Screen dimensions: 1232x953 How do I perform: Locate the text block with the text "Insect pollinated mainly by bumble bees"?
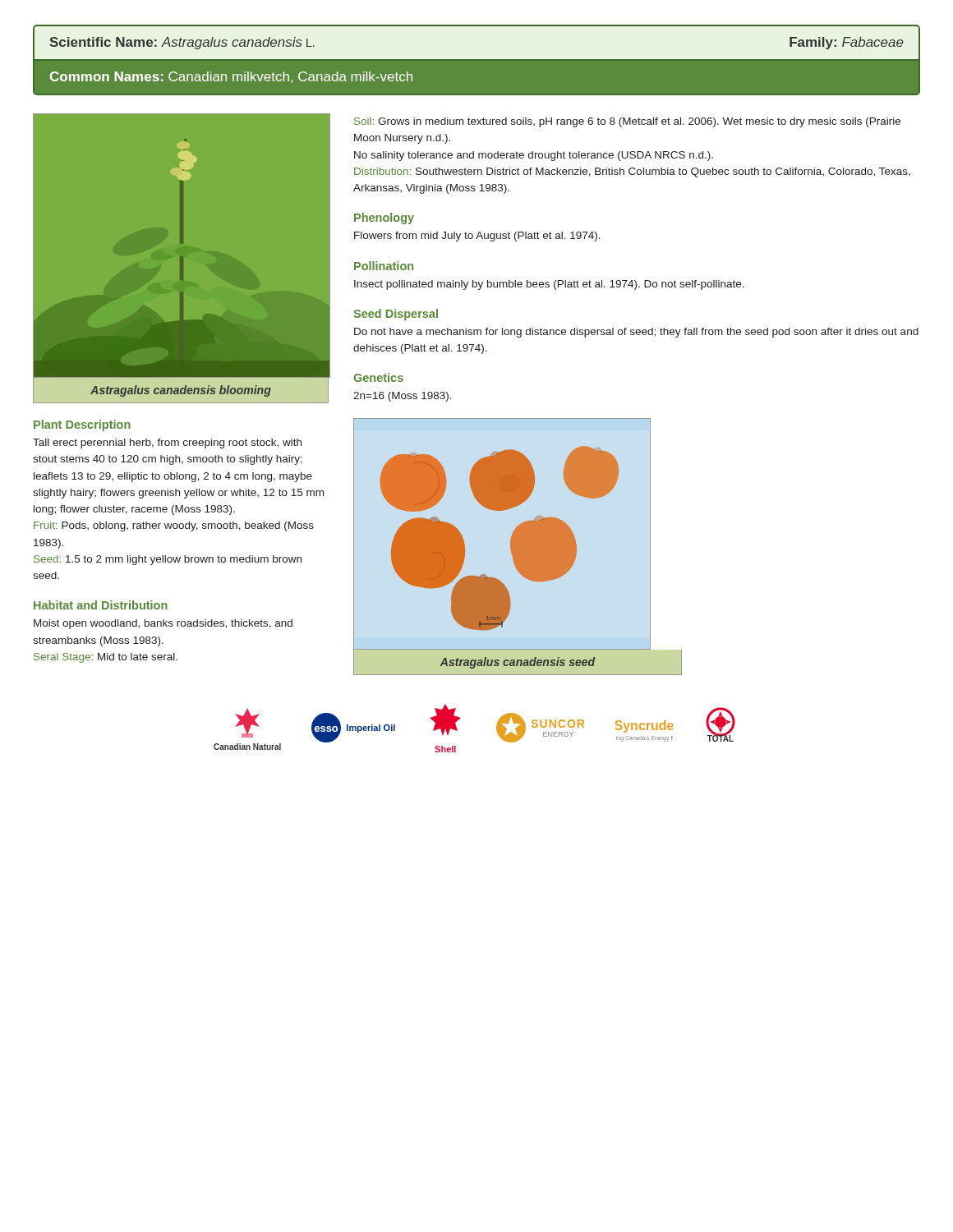pos(549,283)
